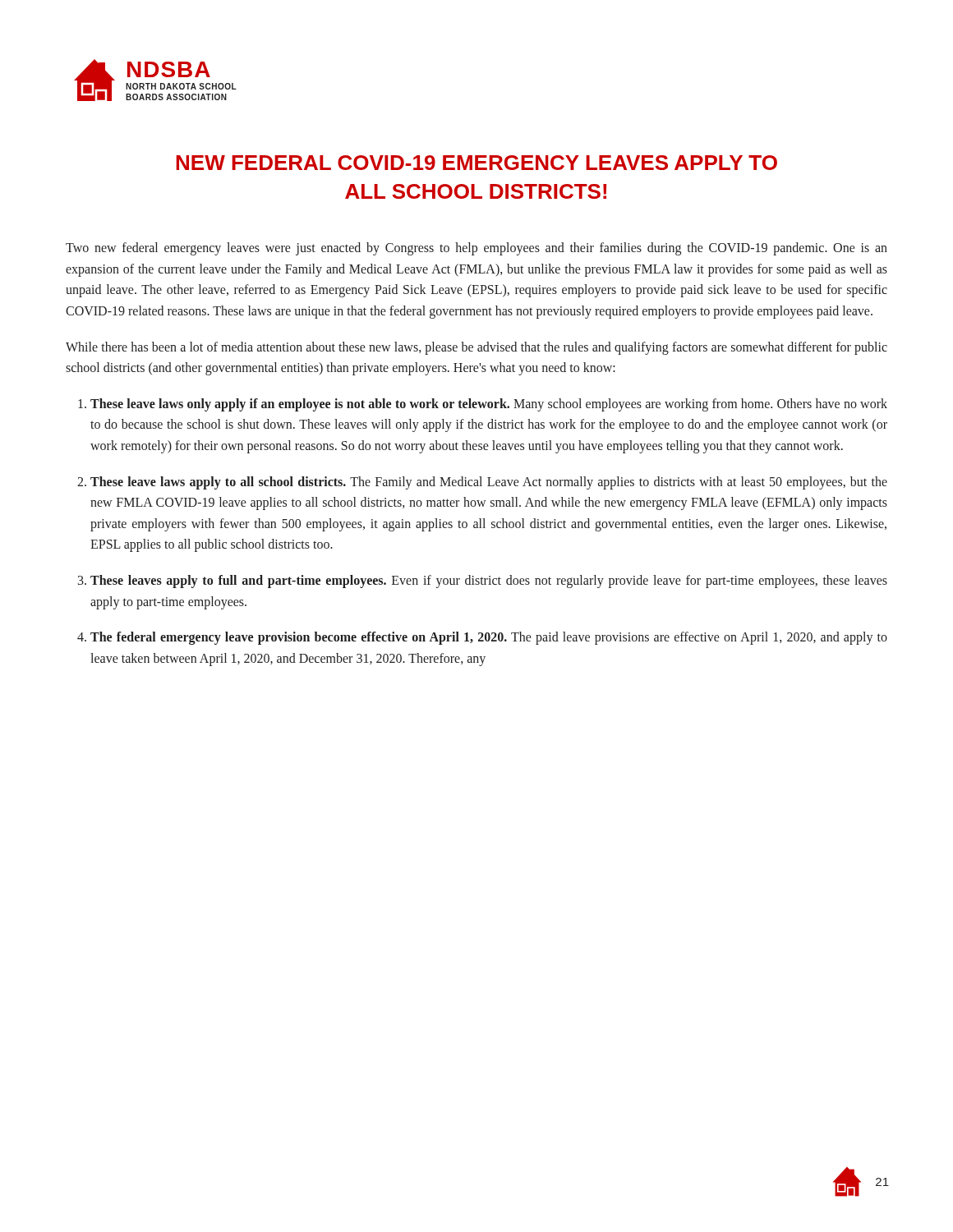
Task: Click on the title containing "NEW FEDERAL COVID-19 EMERGENCY LEAVES APPLY TO ALL"
Action: [476, 178]
